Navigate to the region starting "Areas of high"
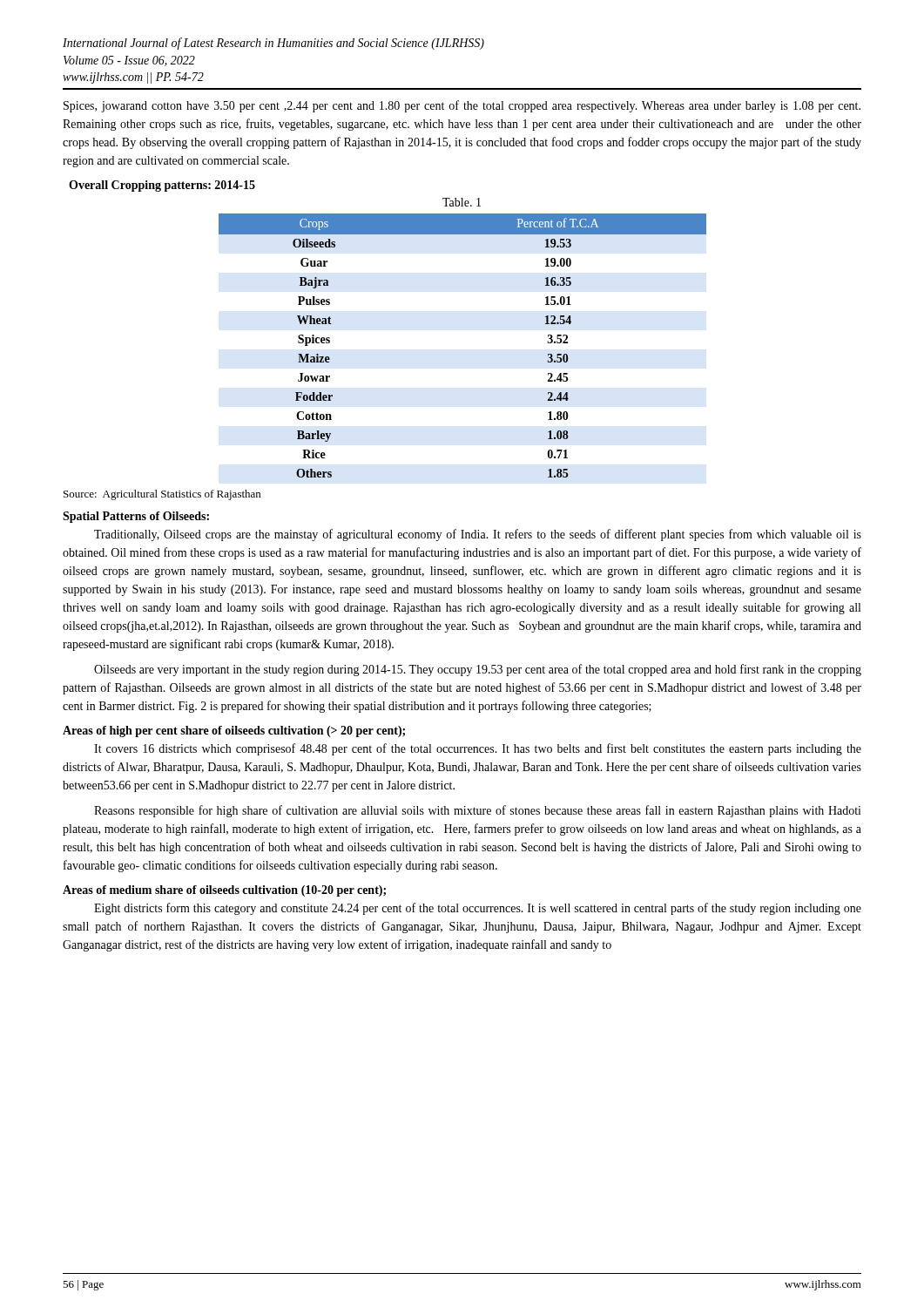Viewport: 924px width, 1307px height. (234, 730)
